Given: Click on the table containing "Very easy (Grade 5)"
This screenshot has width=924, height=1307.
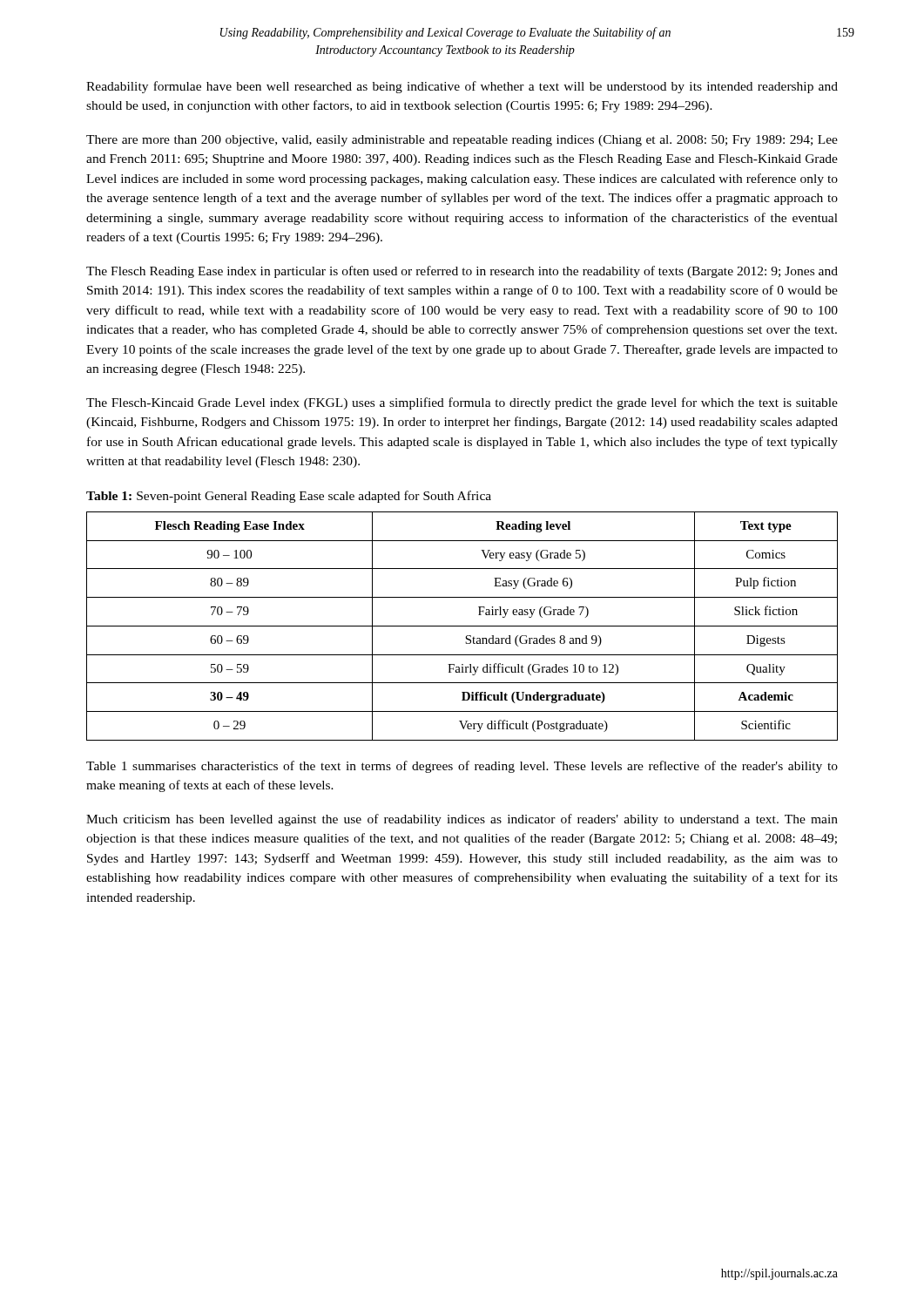Looking at the screenshot, I should 462,626.
